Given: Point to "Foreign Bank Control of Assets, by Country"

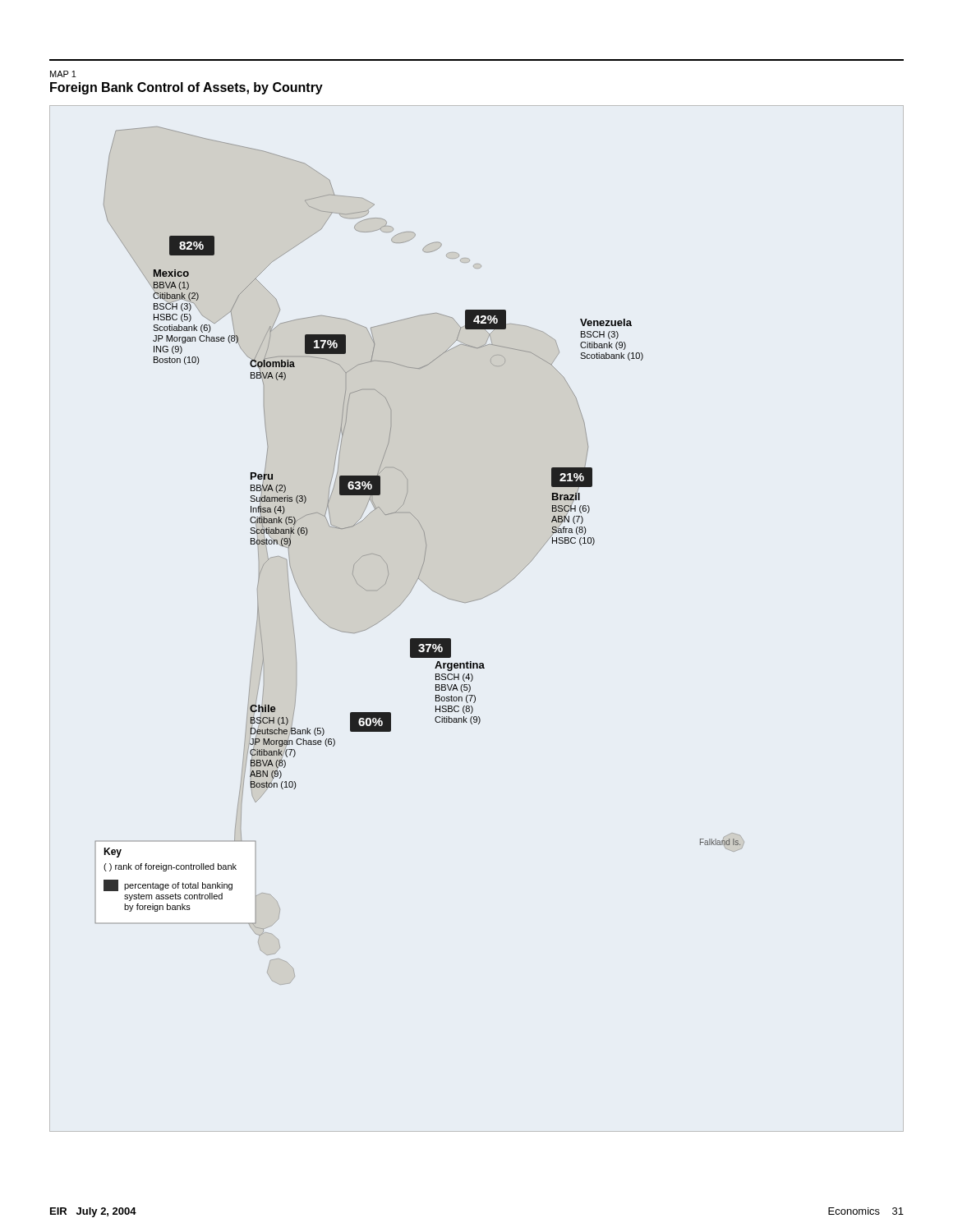Looking at the screenshot, I should pos(186,87).
